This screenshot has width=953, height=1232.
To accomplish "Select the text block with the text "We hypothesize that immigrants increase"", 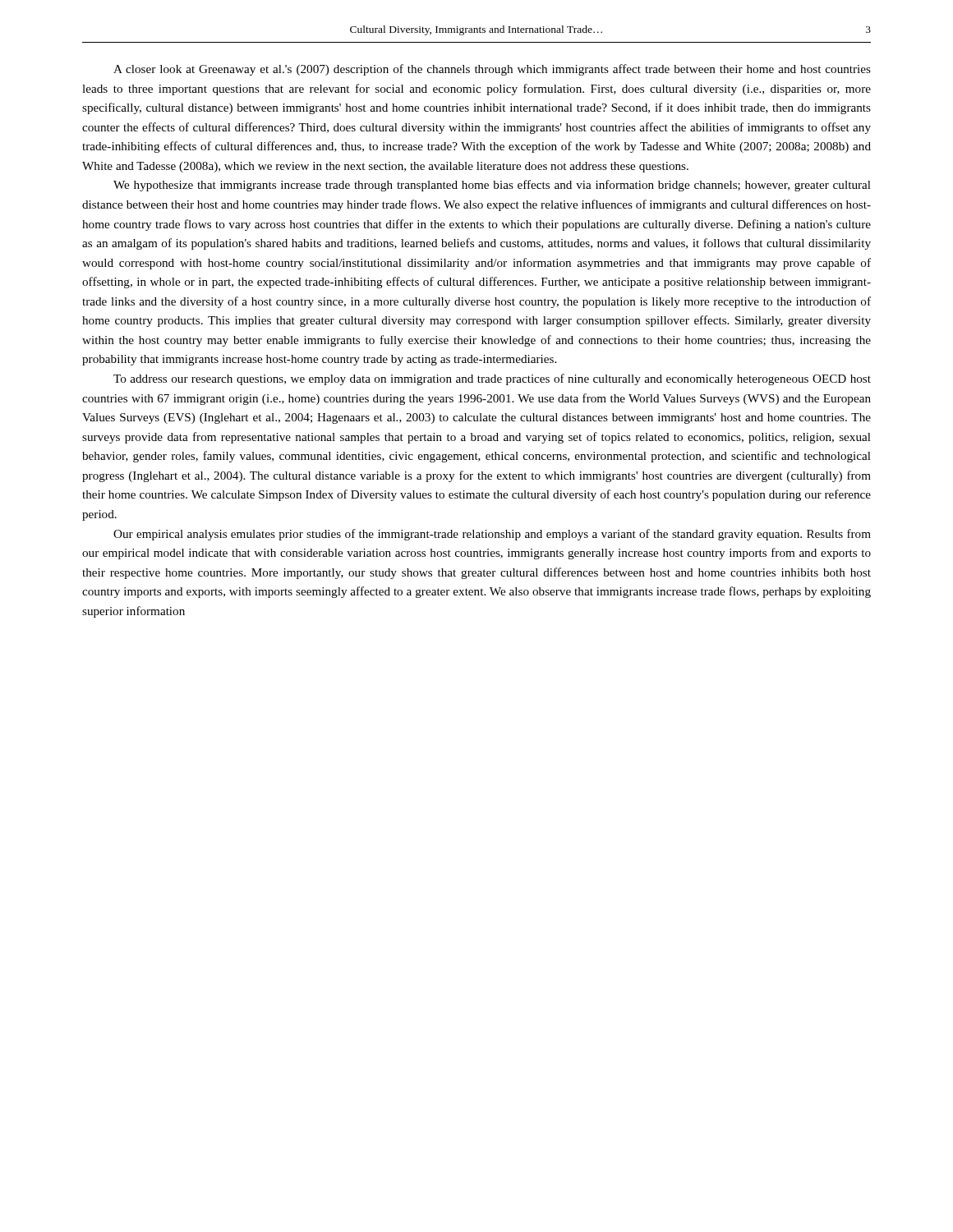I will point(476,272).
